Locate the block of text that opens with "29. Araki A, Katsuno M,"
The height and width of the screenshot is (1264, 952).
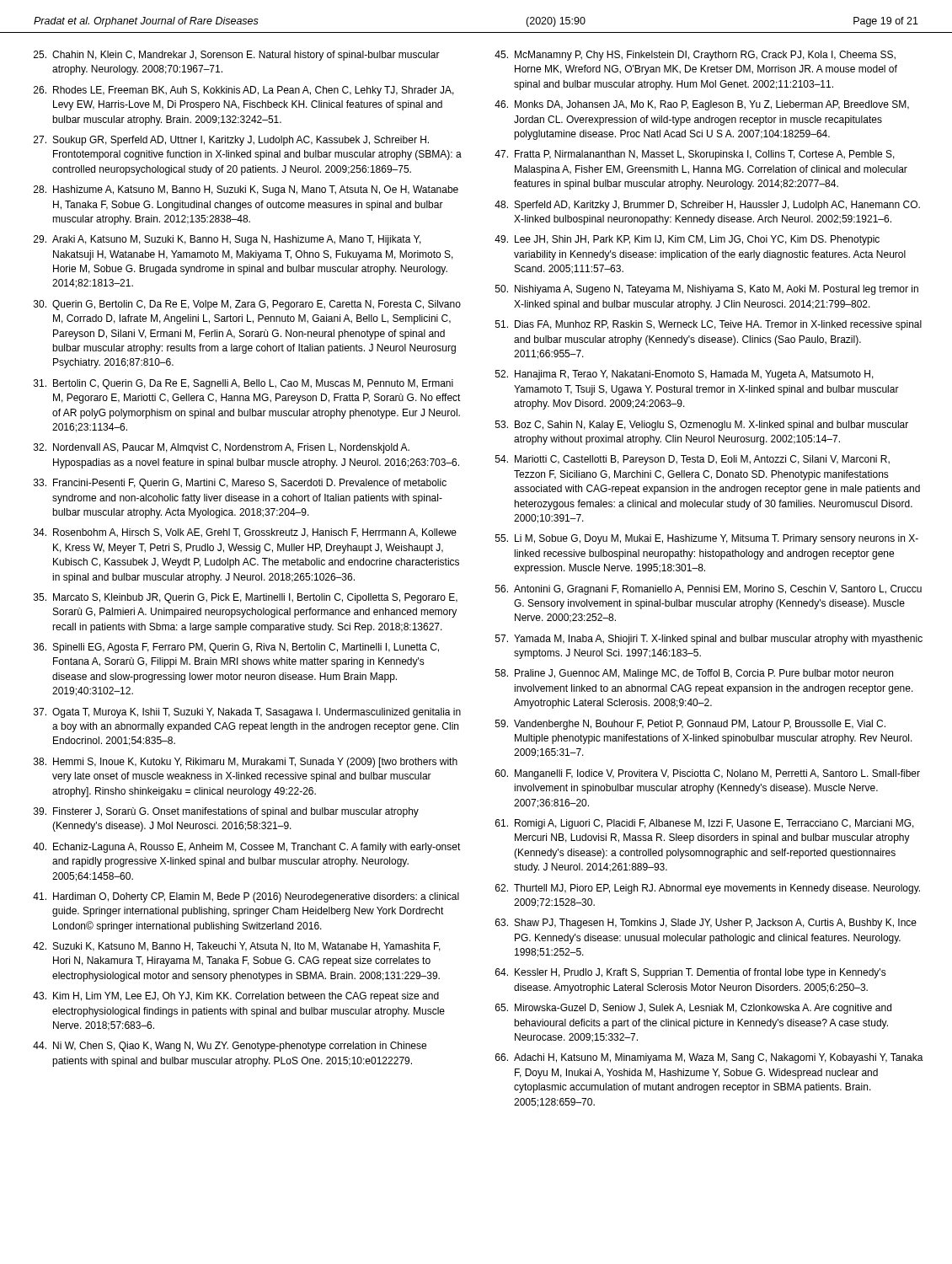click(x=243, y=262)
